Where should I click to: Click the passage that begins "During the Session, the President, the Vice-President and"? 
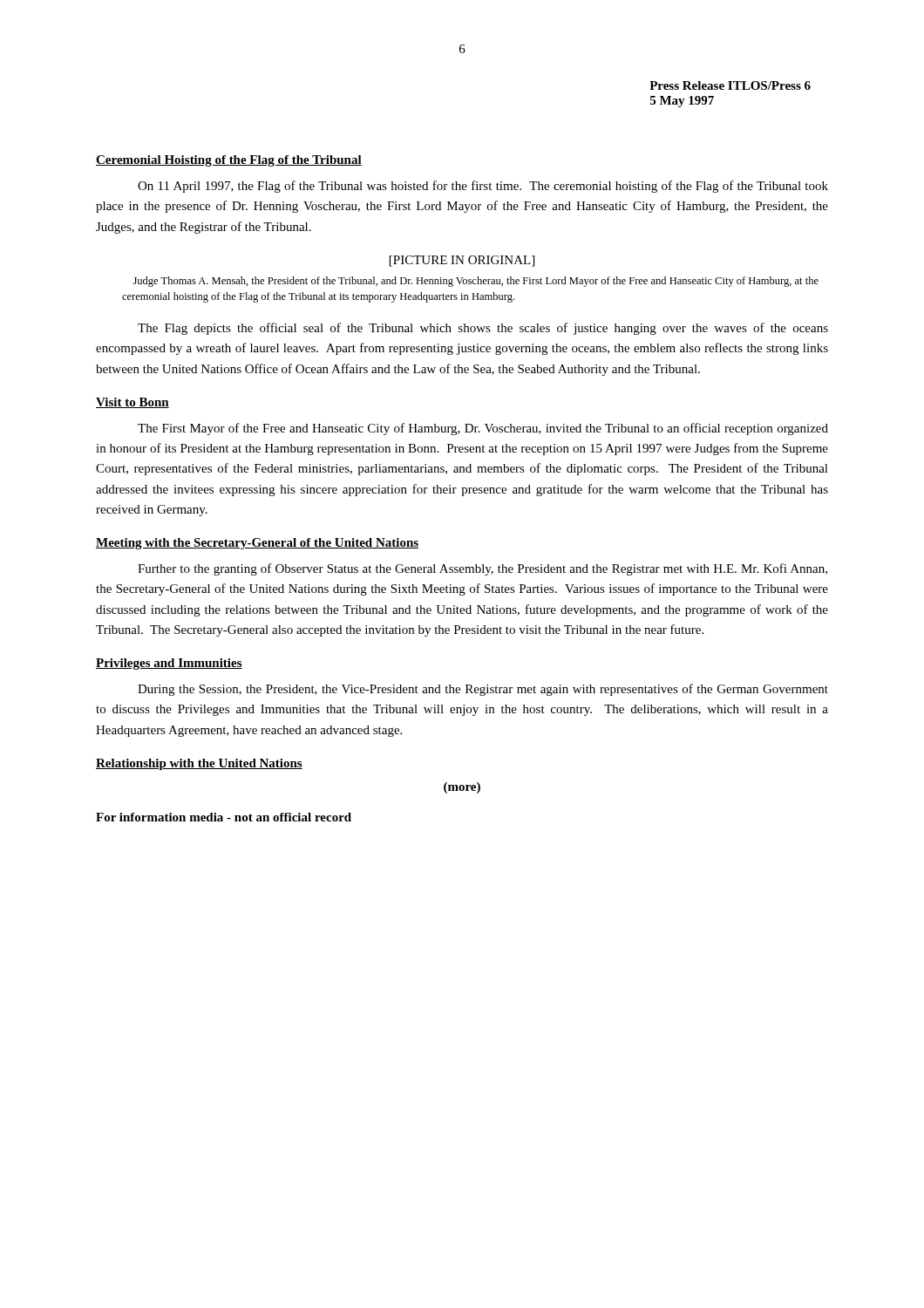pyautogui.click(x=462, y=709)
